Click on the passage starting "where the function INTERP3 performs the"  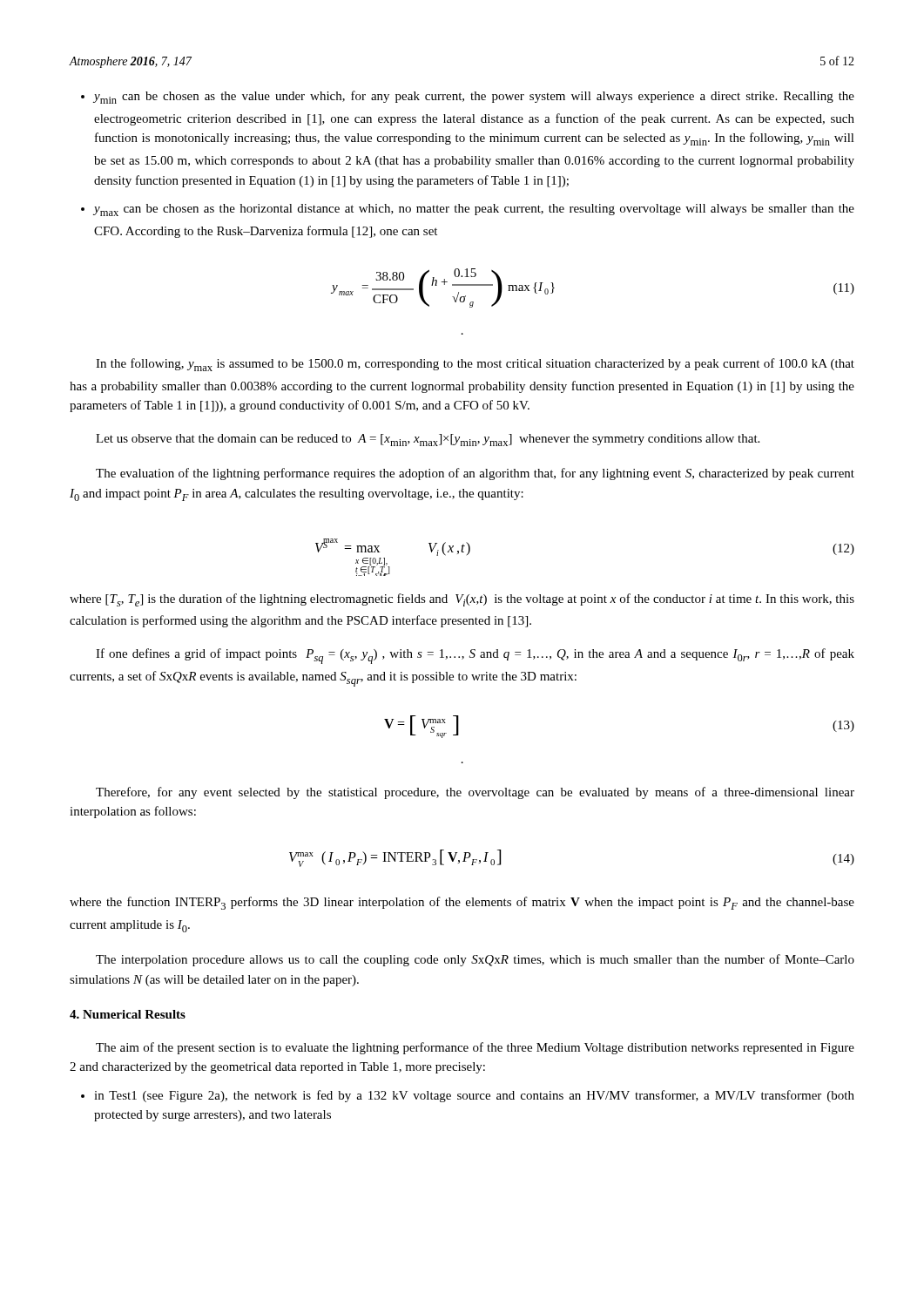pos(462,915)
